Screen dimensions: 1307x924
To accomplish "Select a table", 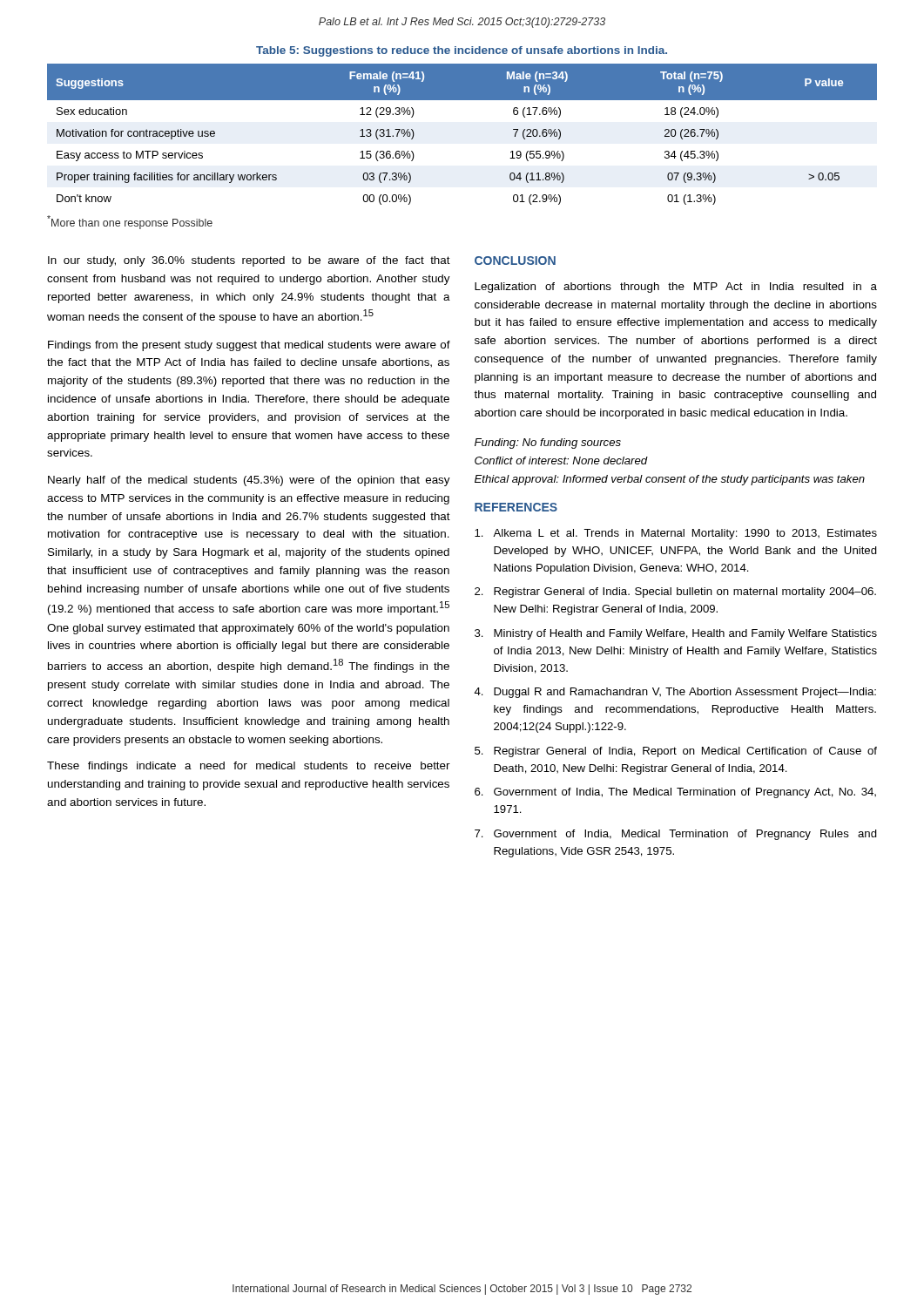I will (x=462, y=138).
